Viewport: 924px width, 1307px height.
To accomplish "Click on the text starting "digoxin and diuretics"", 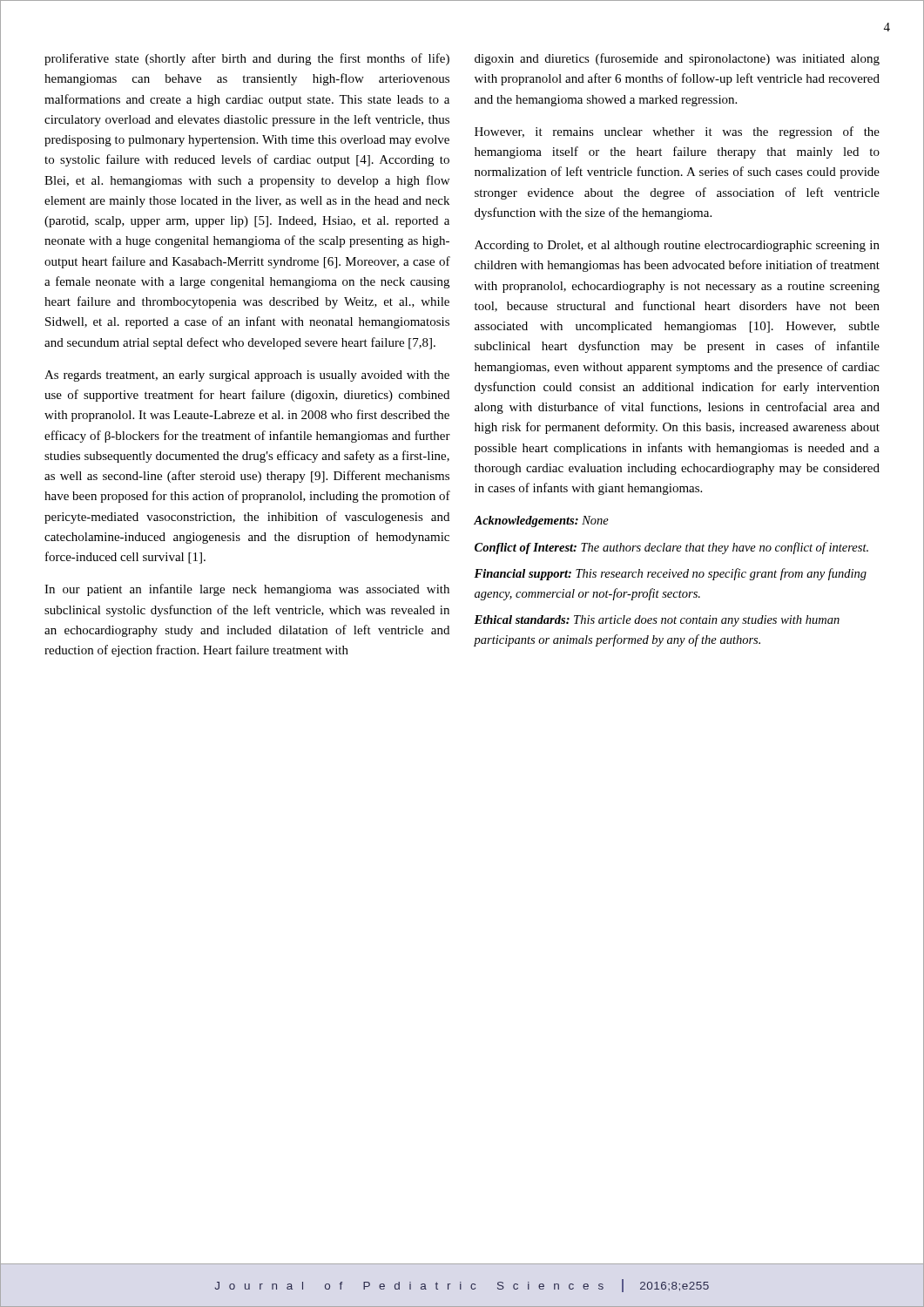I will click(x=677, y=79).
